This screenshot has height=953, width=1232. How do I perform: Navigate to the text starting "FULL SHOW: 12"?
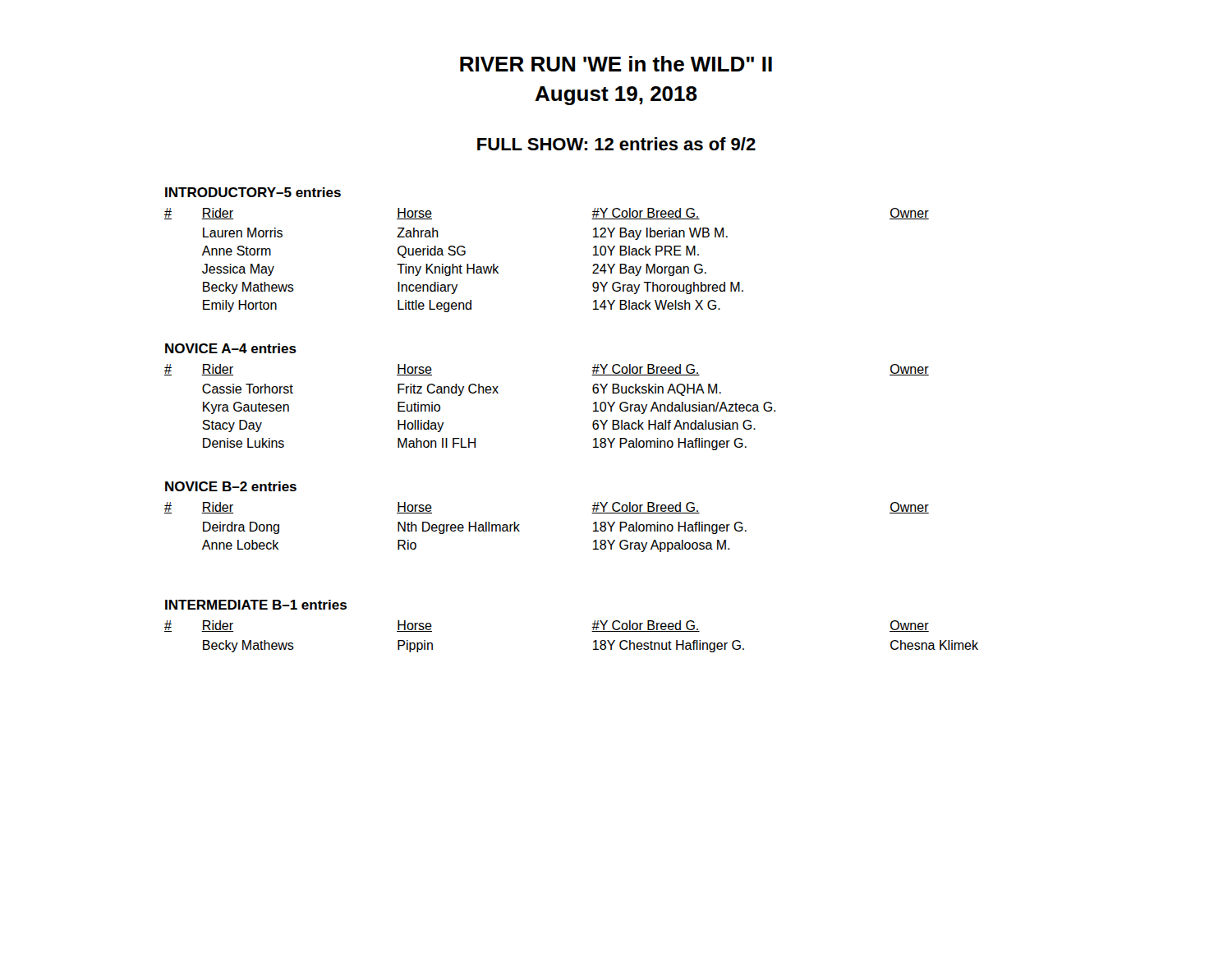pyautogui.click(x=616, y=144)
